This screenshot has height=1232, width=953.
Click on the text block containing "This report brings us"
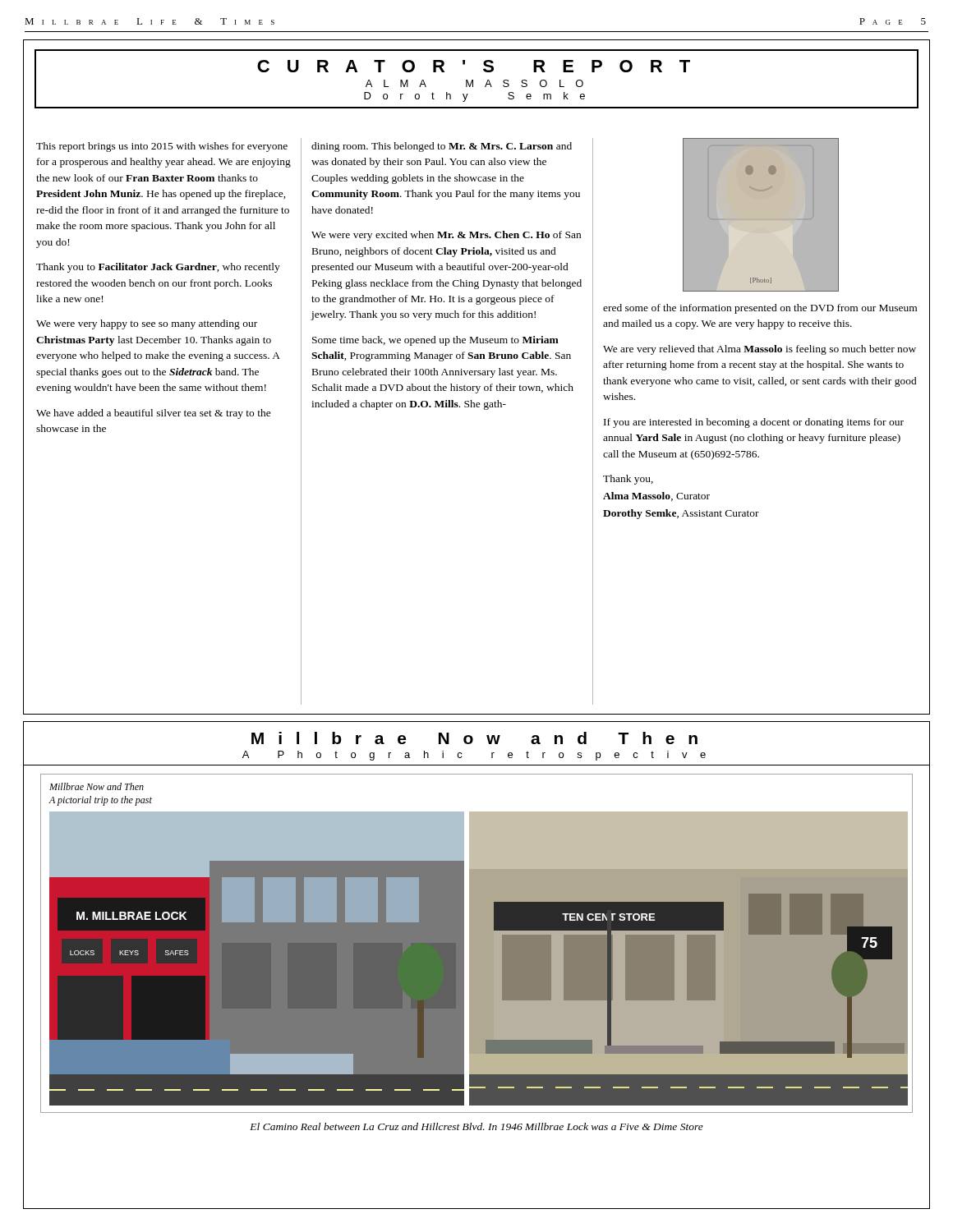click(163, 194)
